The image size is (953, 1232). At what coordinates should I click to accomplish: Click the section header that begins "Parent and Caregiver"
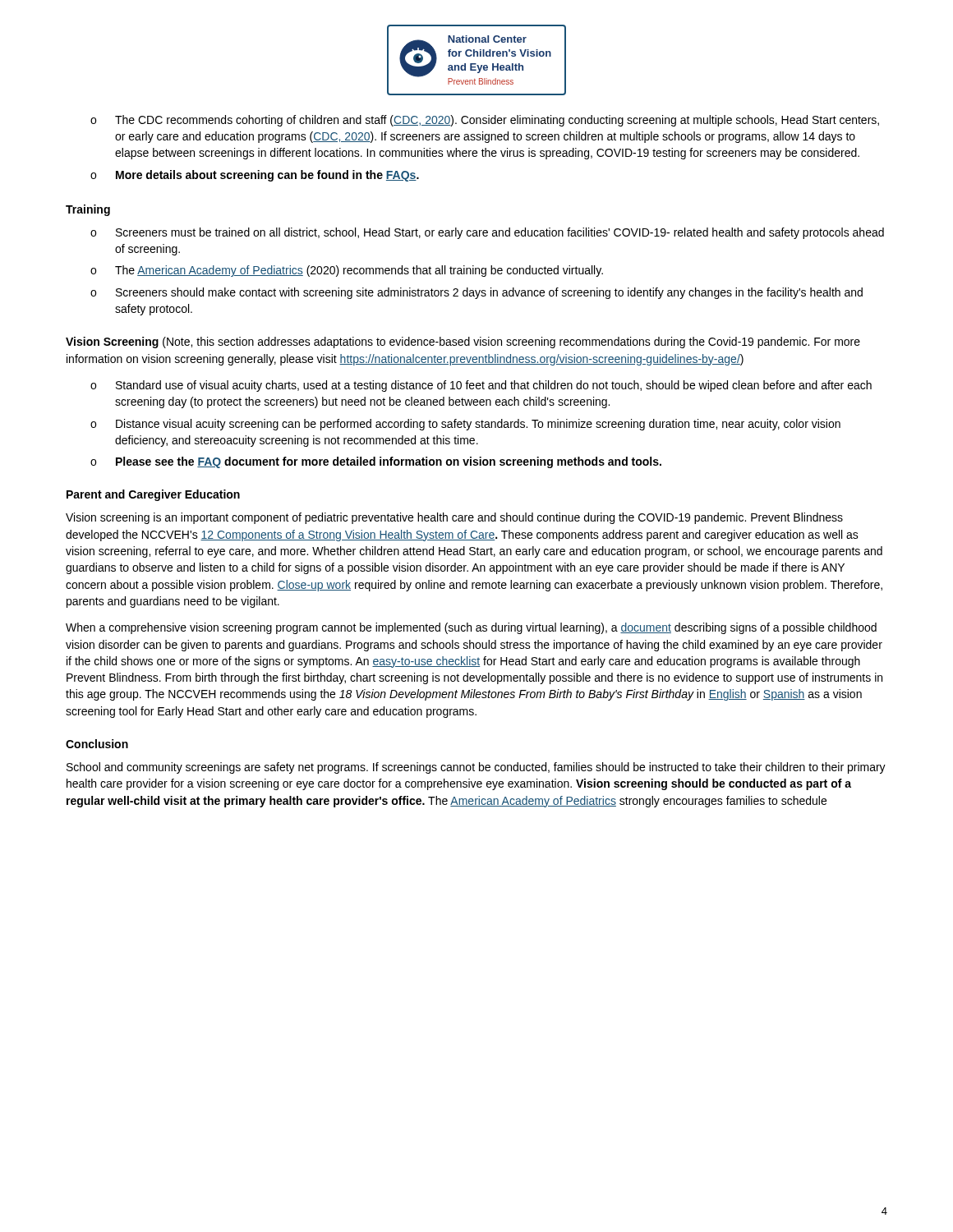(153, 495)
